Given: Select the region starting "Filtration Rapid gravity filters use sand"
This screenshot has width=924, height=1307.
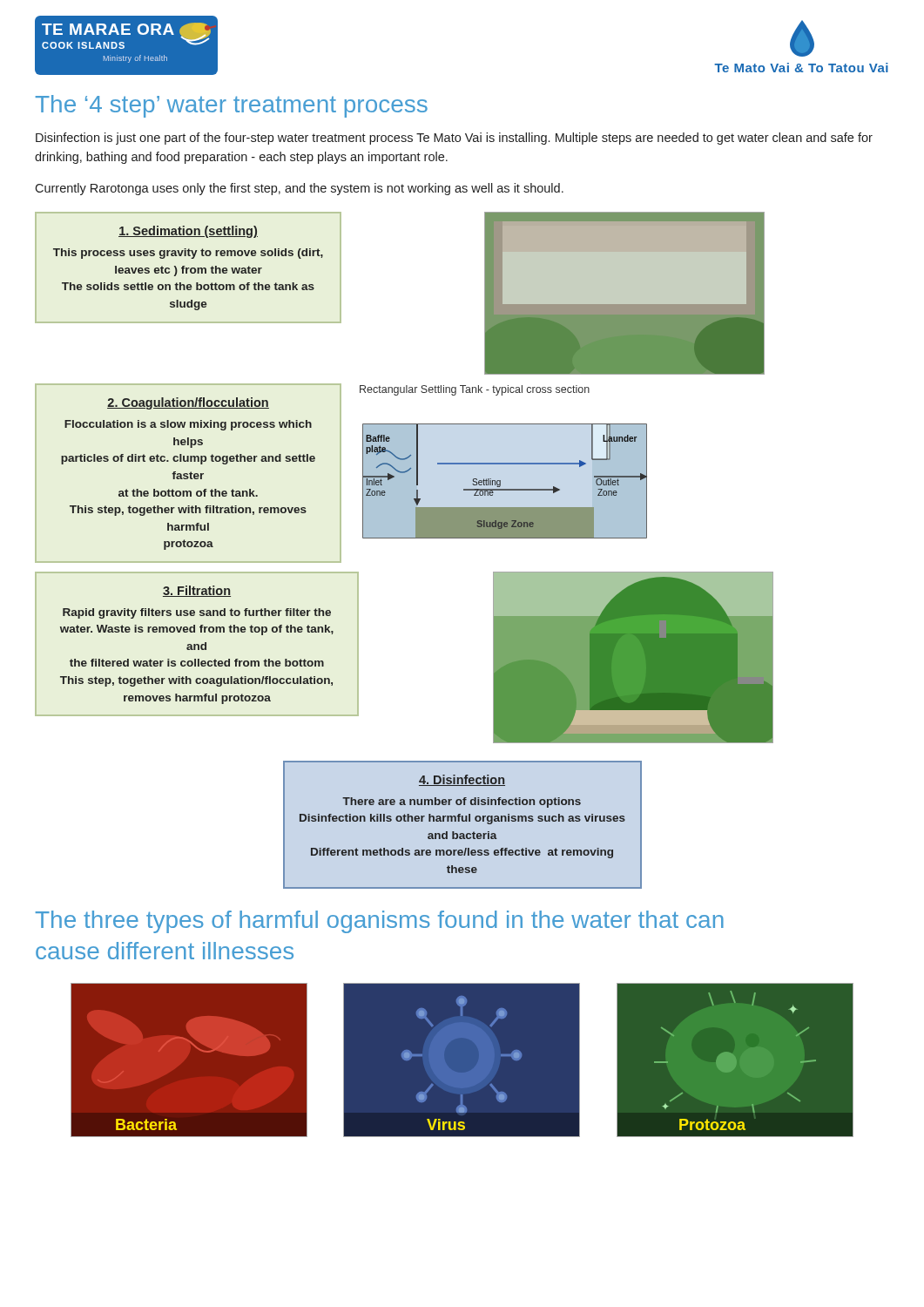Looking at the screenshot, I should click(x=197, y=644).
